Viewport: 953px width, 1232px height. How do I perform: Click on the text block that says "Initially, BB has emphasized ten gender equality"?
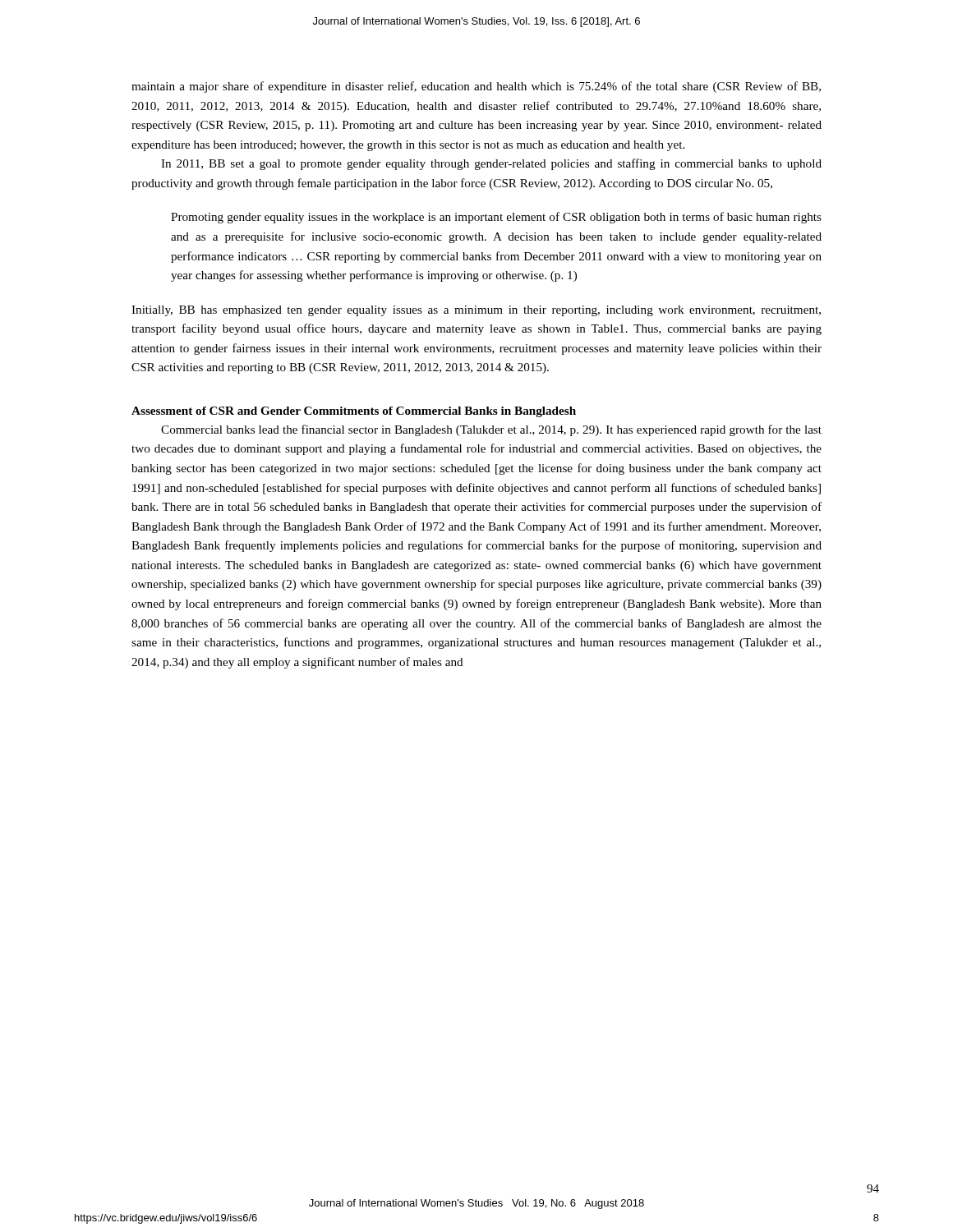[476, 338]
